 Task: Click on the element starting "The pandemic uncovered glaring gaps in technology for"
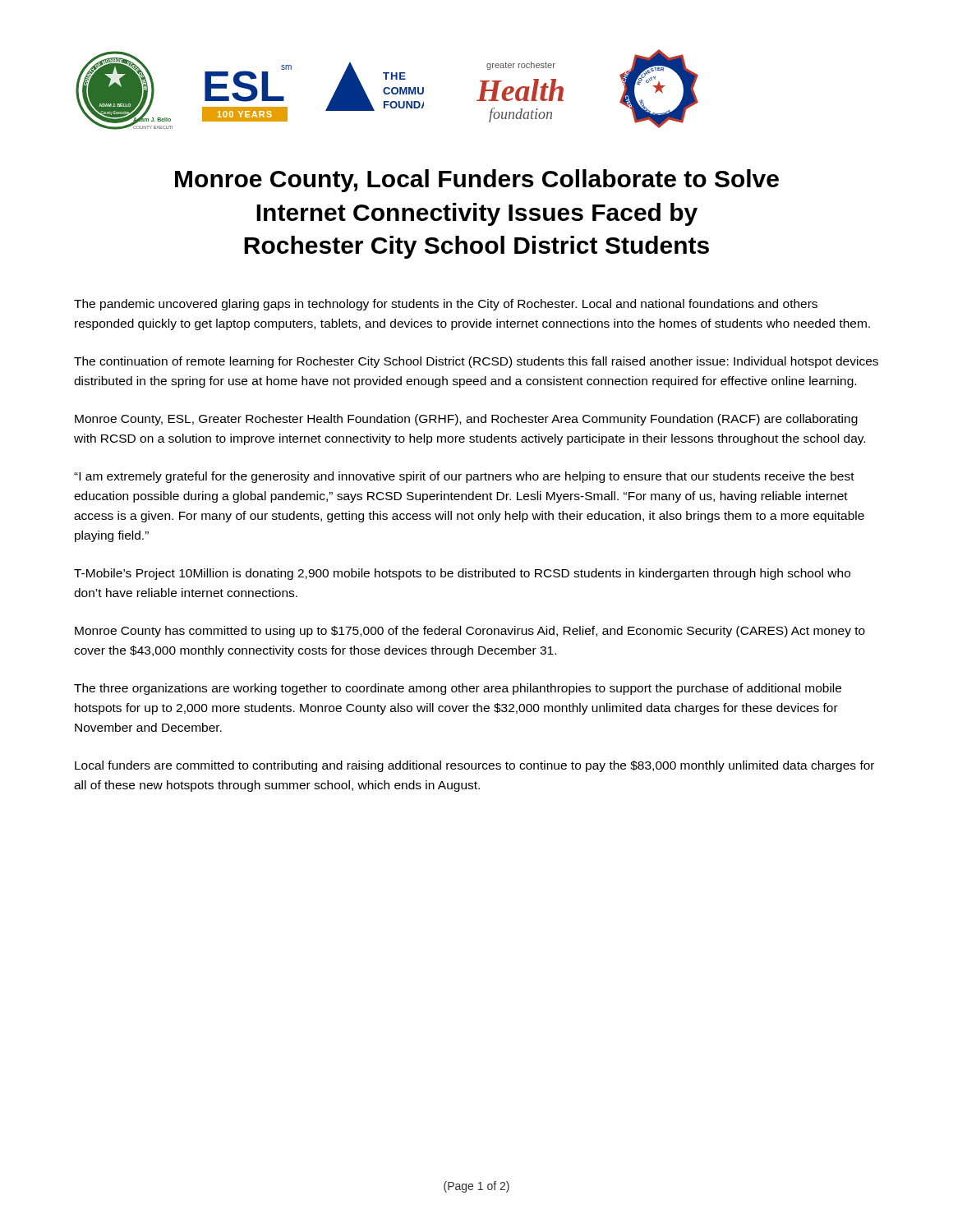pyautogui.click(x=472, y=313)
